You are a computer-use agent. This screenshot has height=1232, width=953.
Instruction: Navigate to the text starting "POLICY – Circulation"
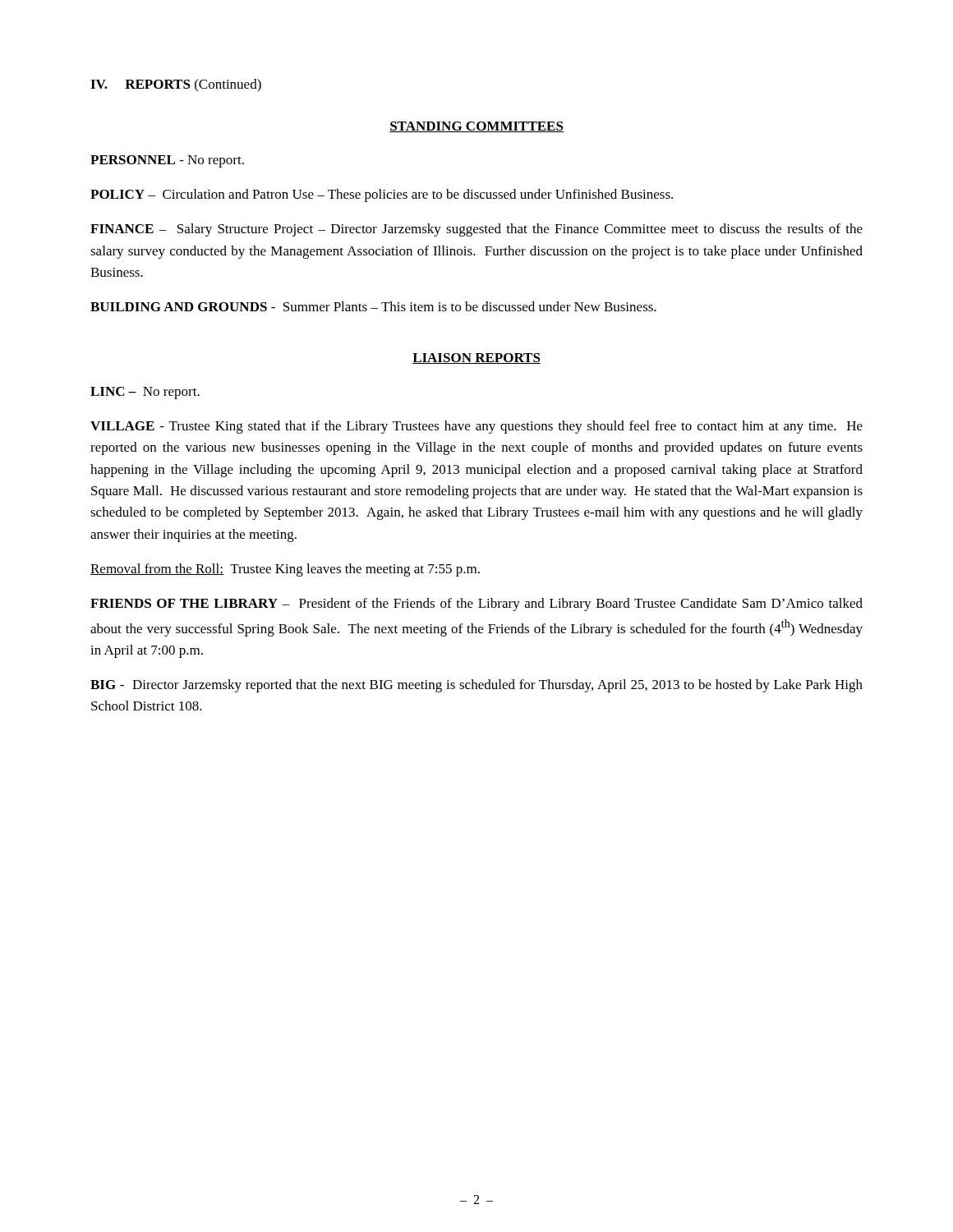(382, 194)
